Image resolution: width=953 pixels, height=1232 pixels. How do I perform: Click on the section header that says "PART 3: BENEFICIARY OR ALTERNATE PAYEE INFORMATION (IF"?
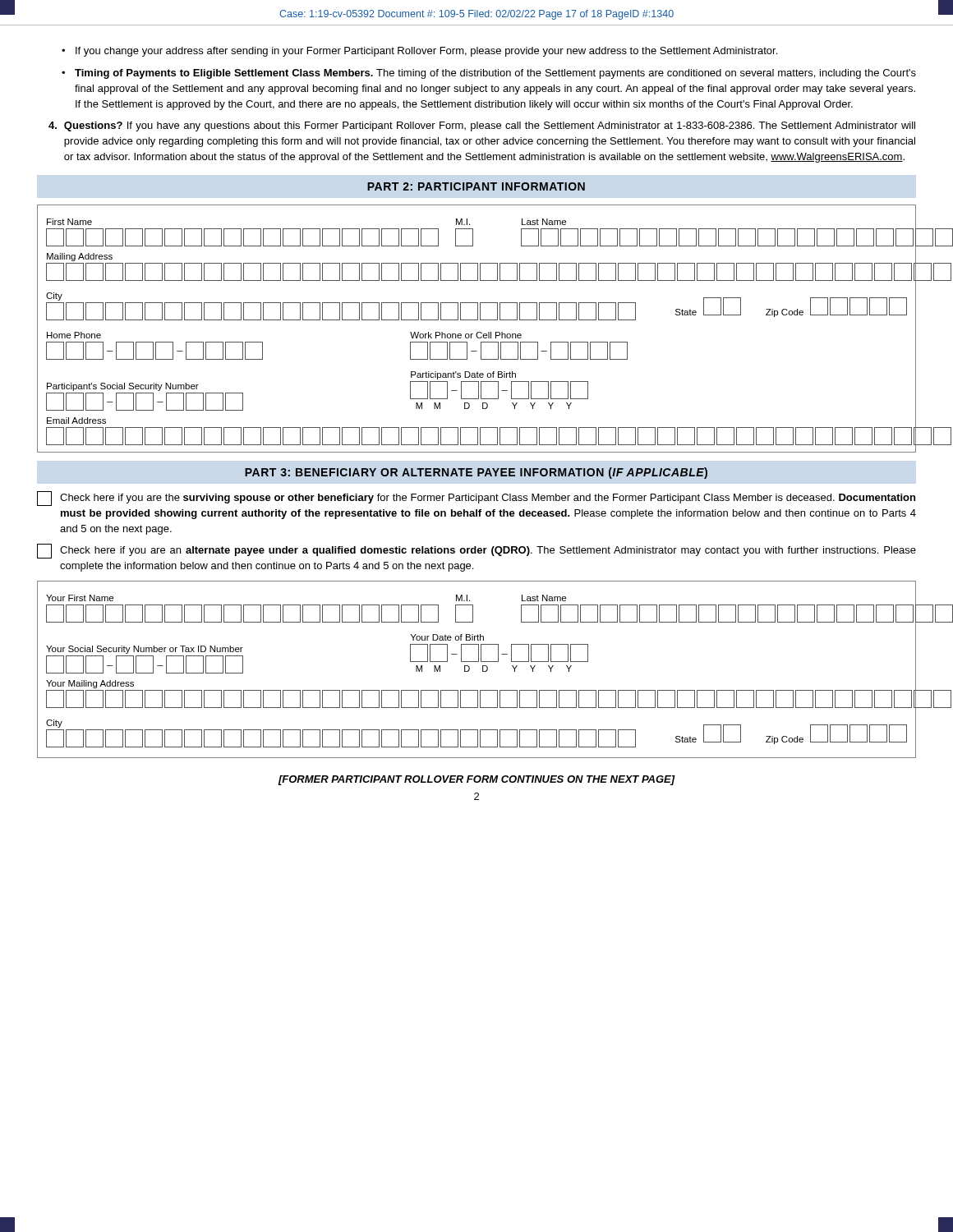tap(476, 472)
